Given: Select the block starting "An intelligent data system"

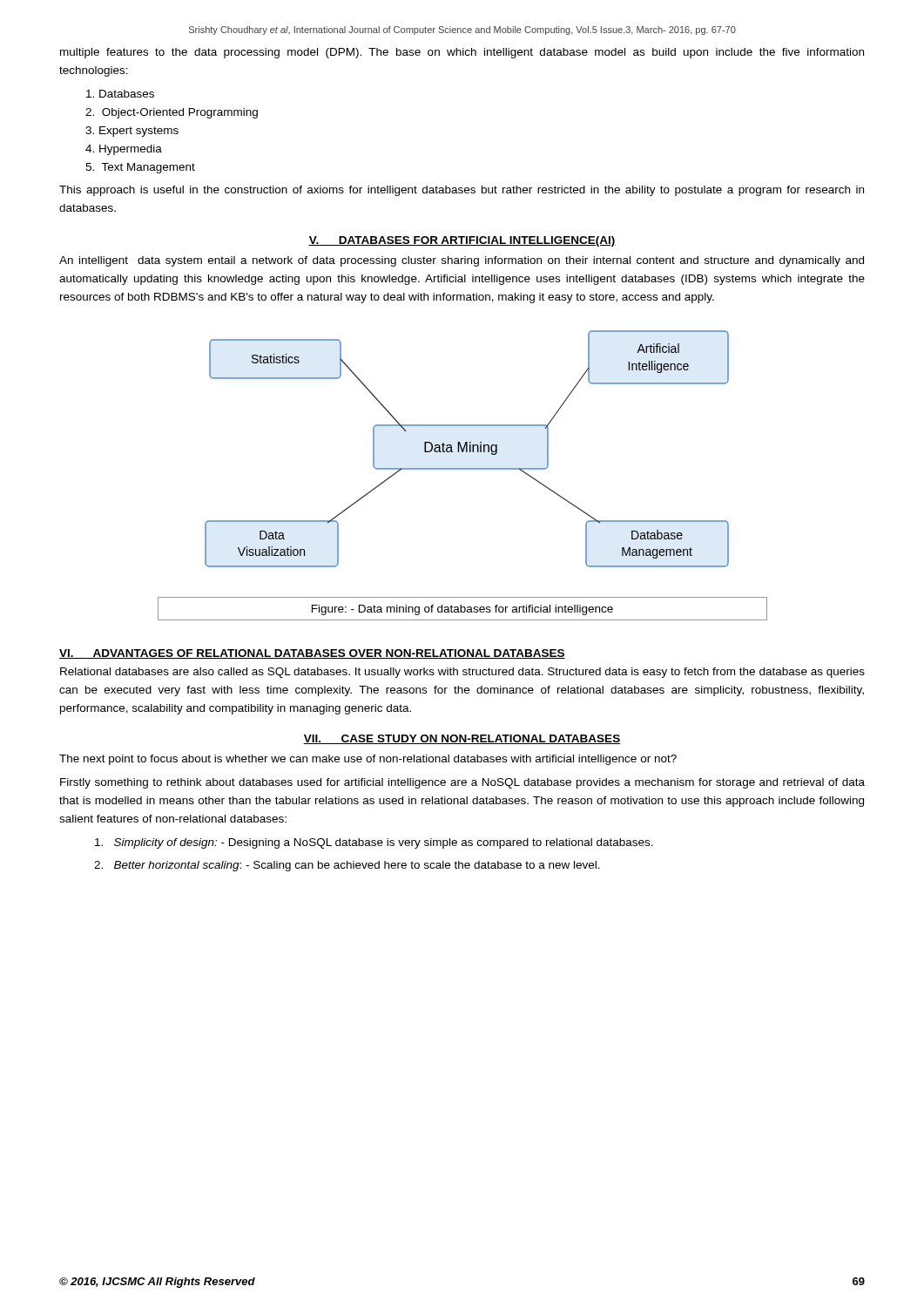Looking at the screenshot, I should coord(462,279).
